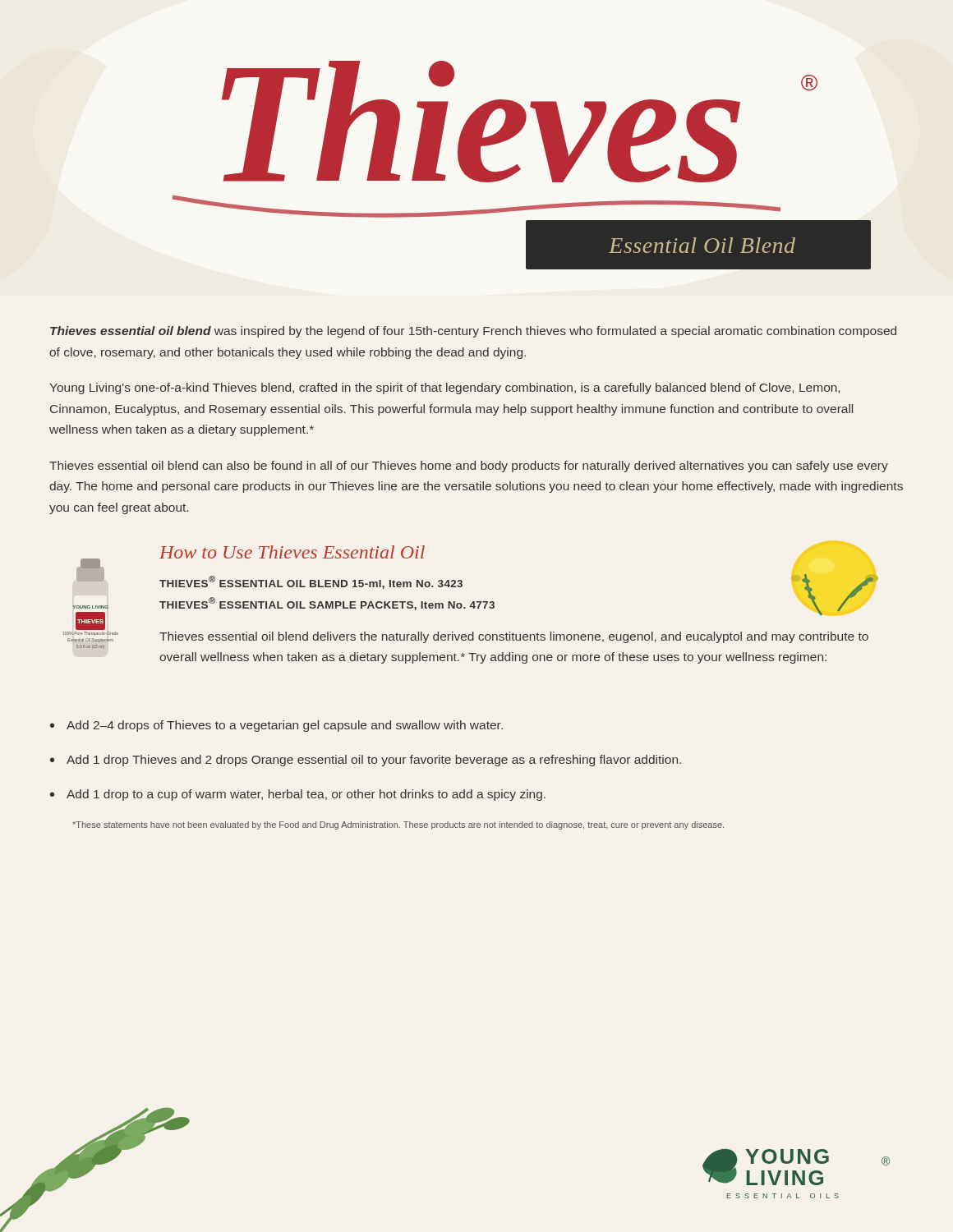This screenshot has height=1232, width=953.
Task: Find the list item that reads "• Add 2–4 drops of"
Action: [x=277, y=727]
